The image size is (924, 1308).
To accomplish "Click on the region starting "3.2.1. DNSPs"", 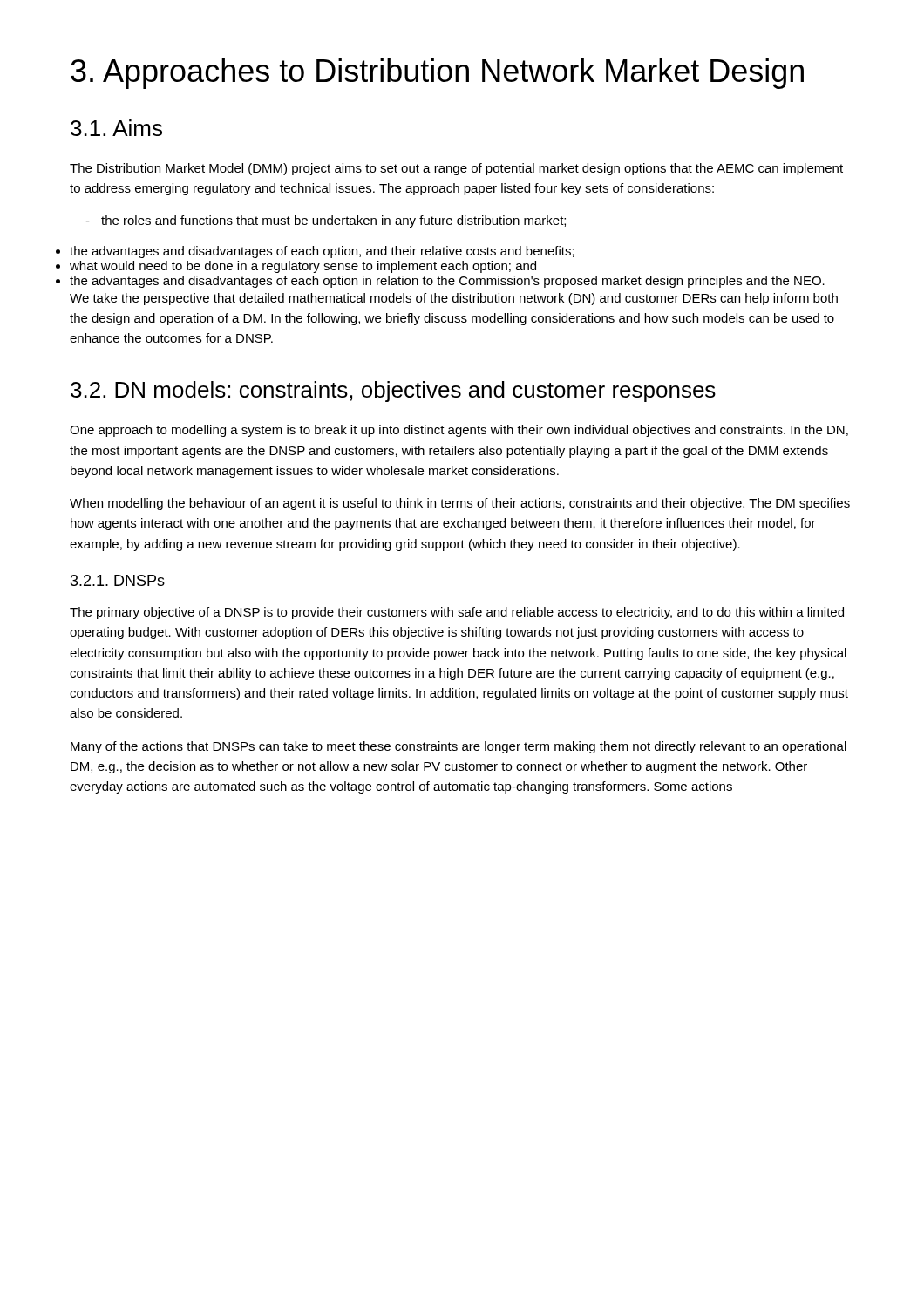I will click(118, 580).
